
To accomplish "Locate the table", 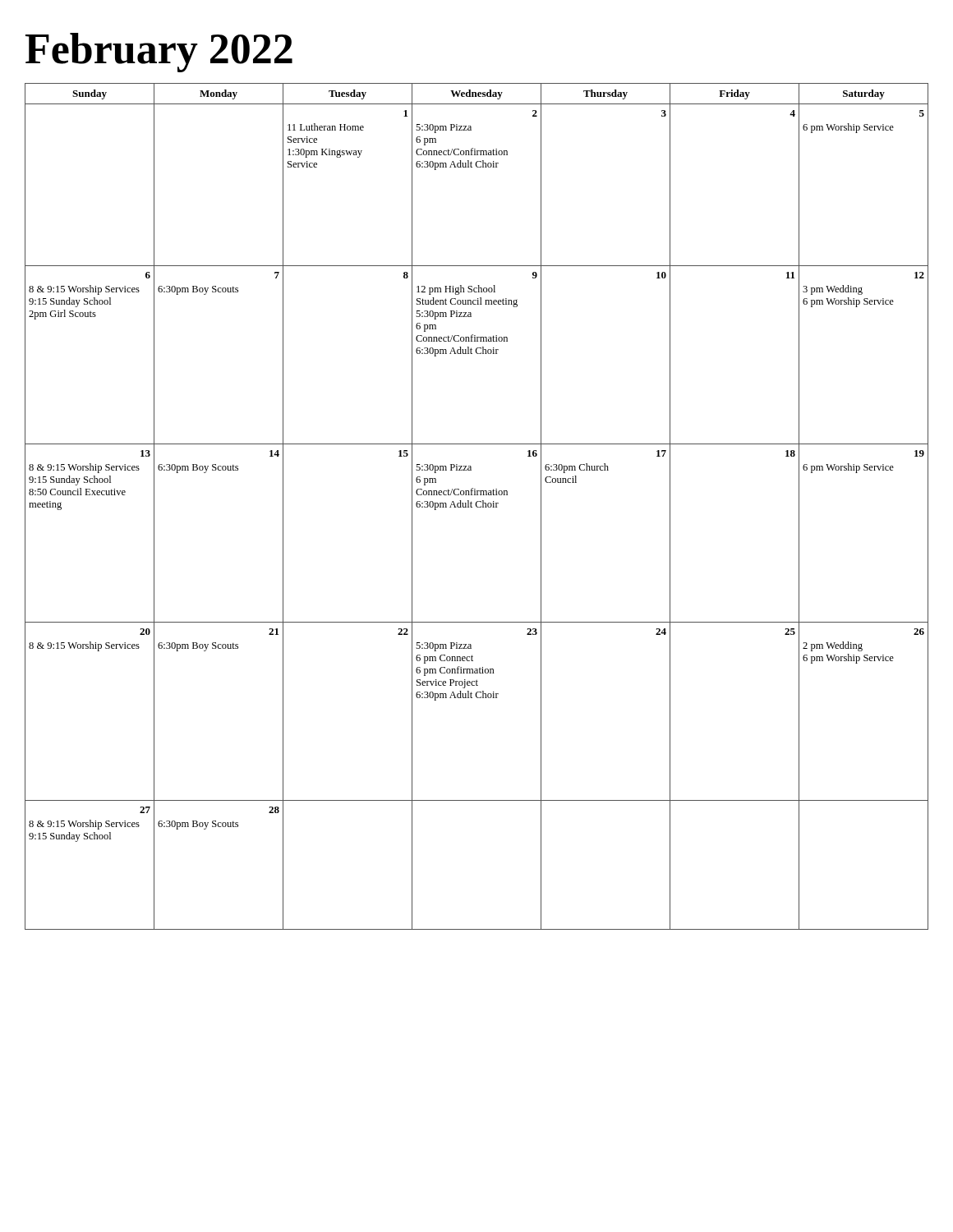I will tap(476, 506).
